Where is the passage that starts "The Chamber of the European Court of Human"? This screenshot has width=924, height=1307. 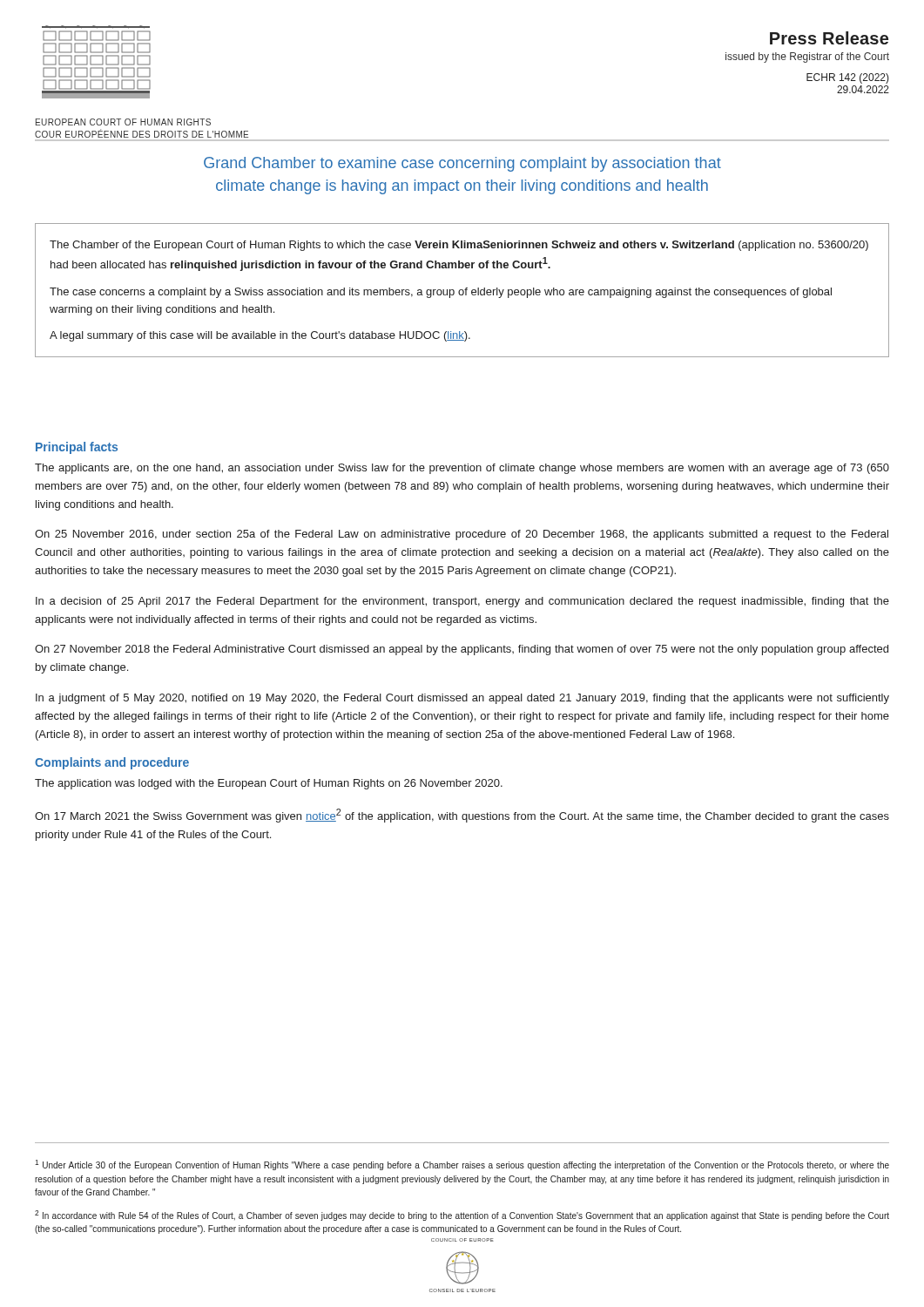(462, 290)
